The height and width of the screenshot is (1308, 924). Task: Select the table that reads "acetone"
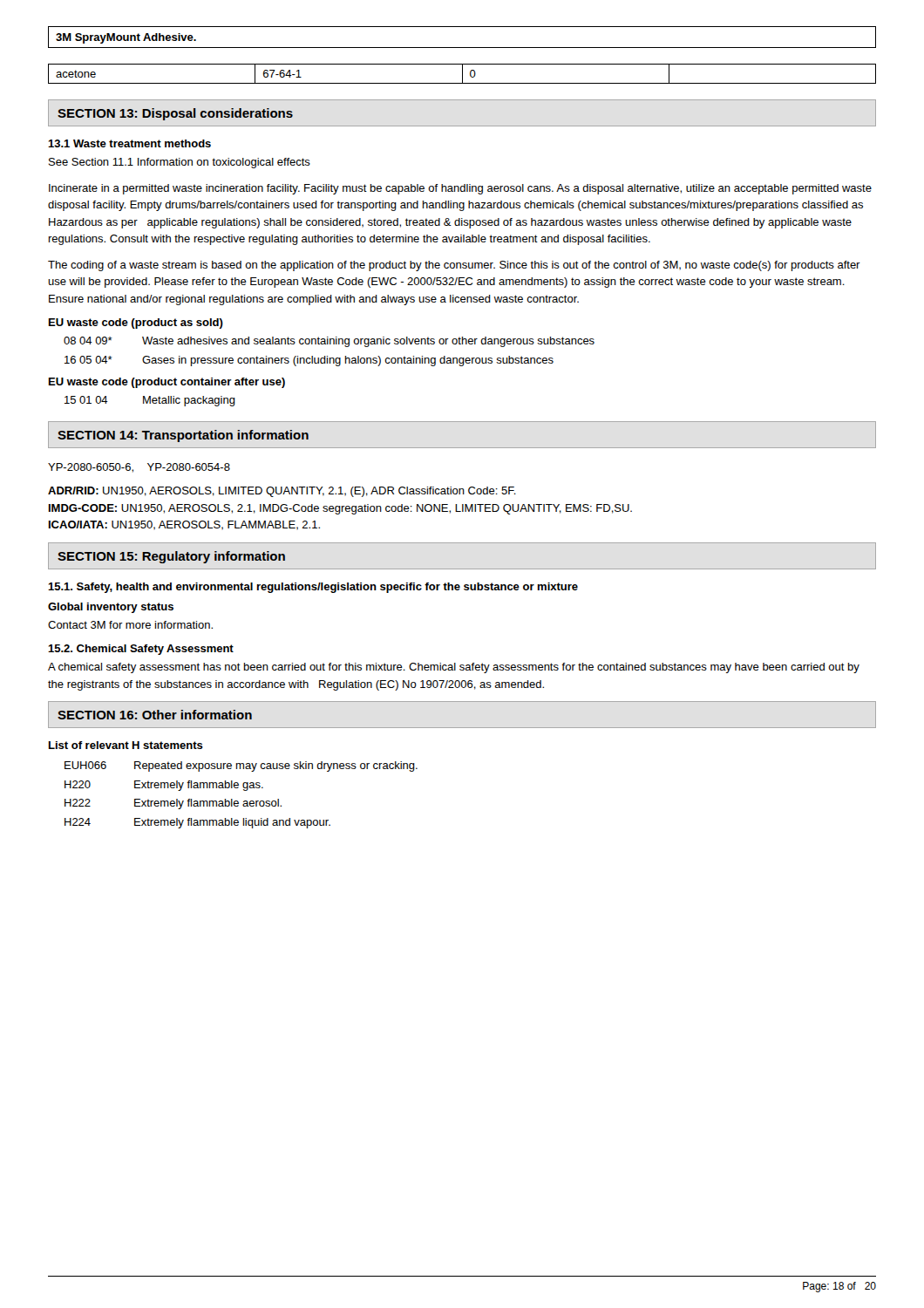pos(462,74)
